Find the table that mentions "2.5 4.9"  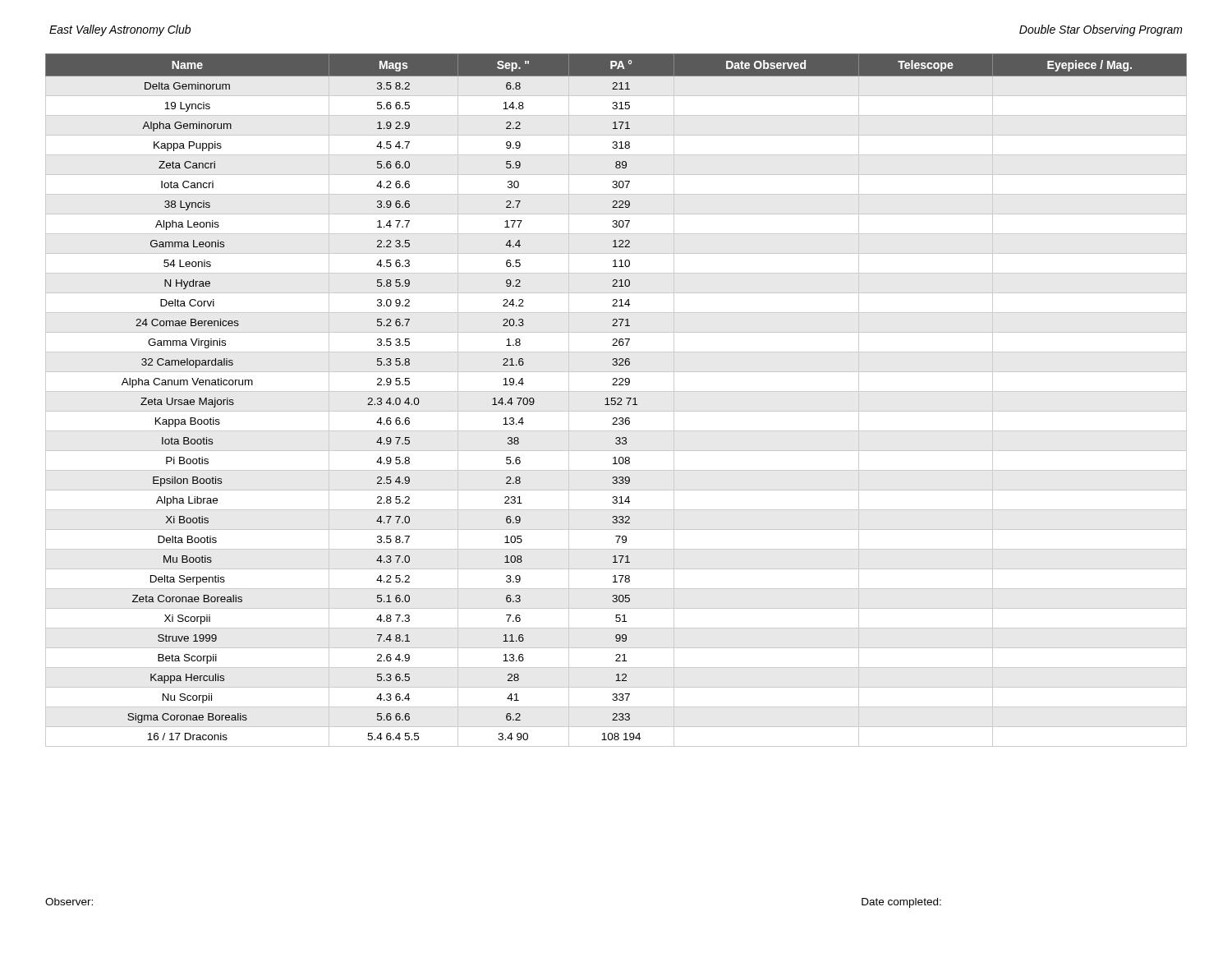pos(616,400)
